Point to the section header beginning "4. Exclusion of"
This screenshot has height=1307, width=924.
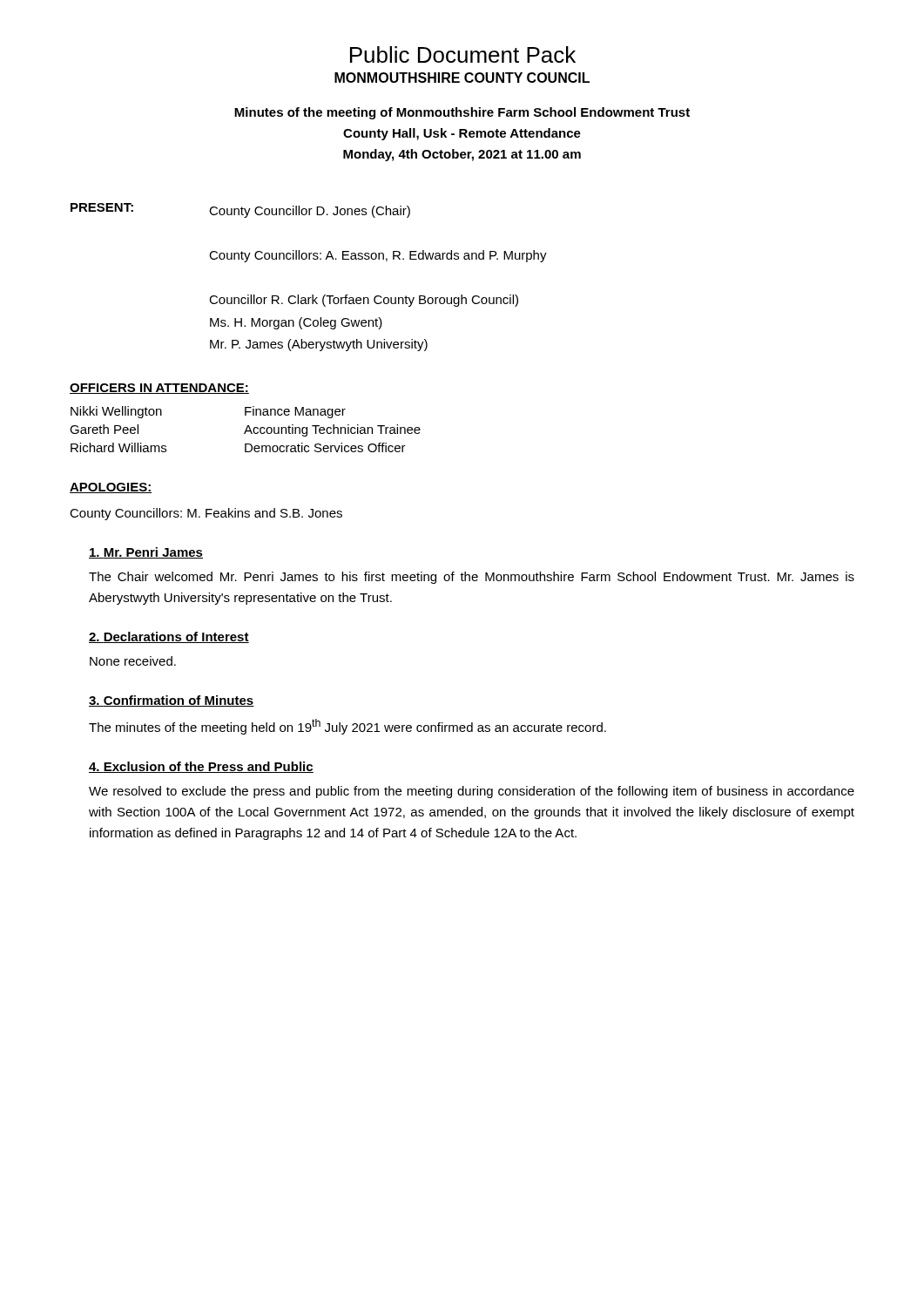[201, 766]
